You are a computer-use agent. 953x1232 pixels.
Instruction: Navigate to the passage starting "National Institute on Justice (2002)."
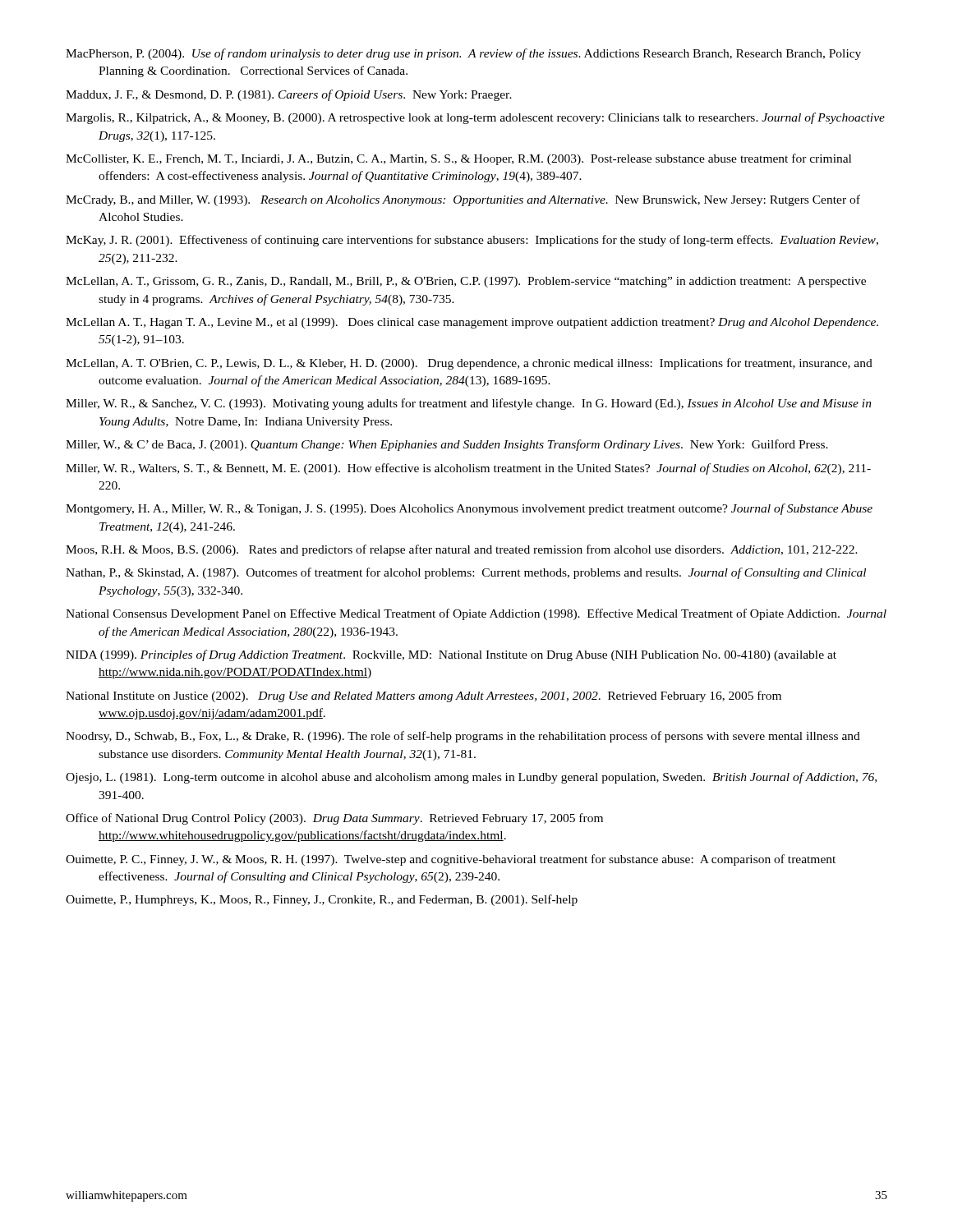click(x=424, y=704)
